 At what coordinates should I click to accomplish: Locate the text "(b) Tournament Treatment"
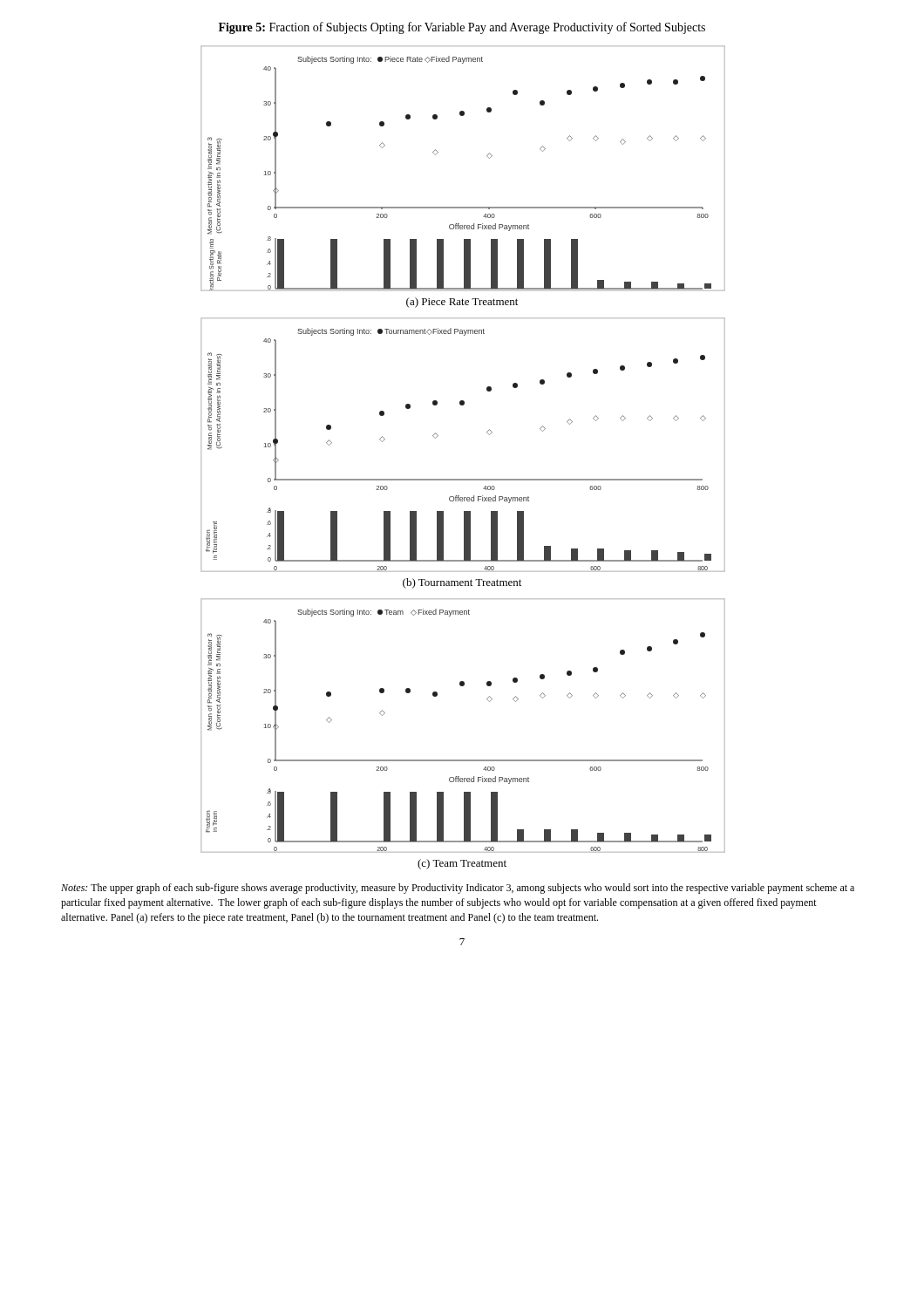[462, 582]
